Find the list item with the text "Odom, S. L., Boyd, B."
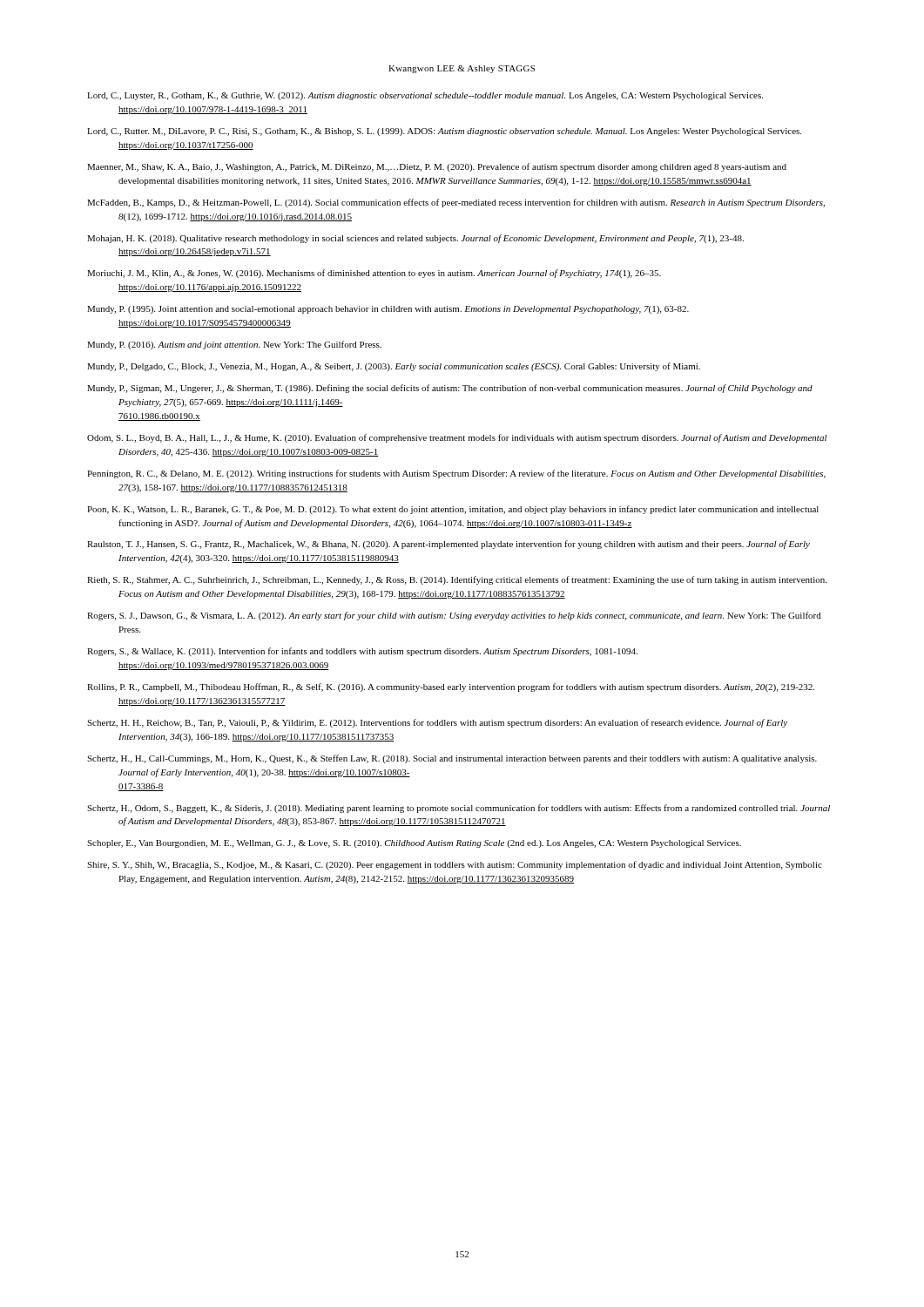924x1307 pixels. click(x=457, y=444)
